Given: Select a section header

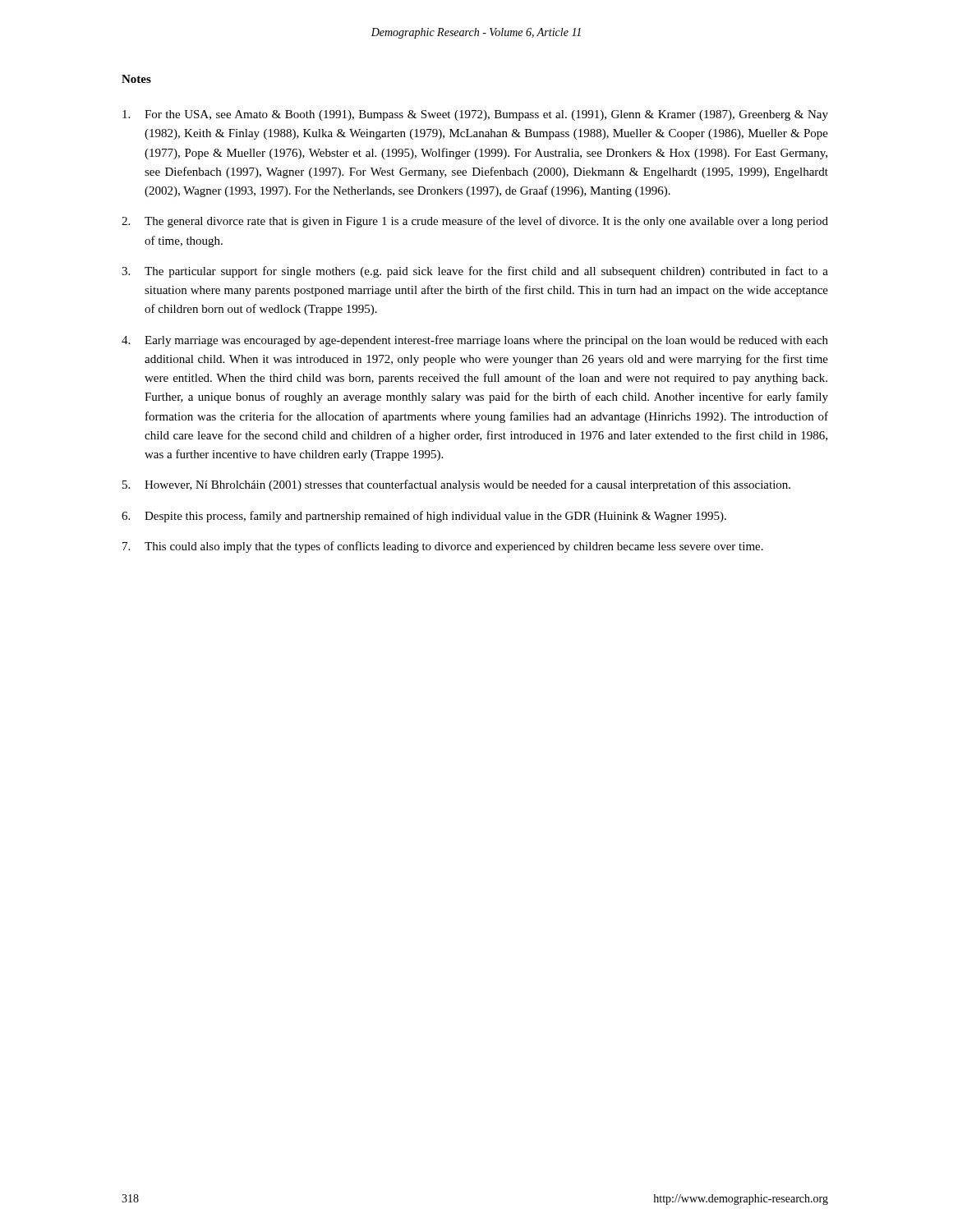Looking at the screenshot, I should click(136, 79).
